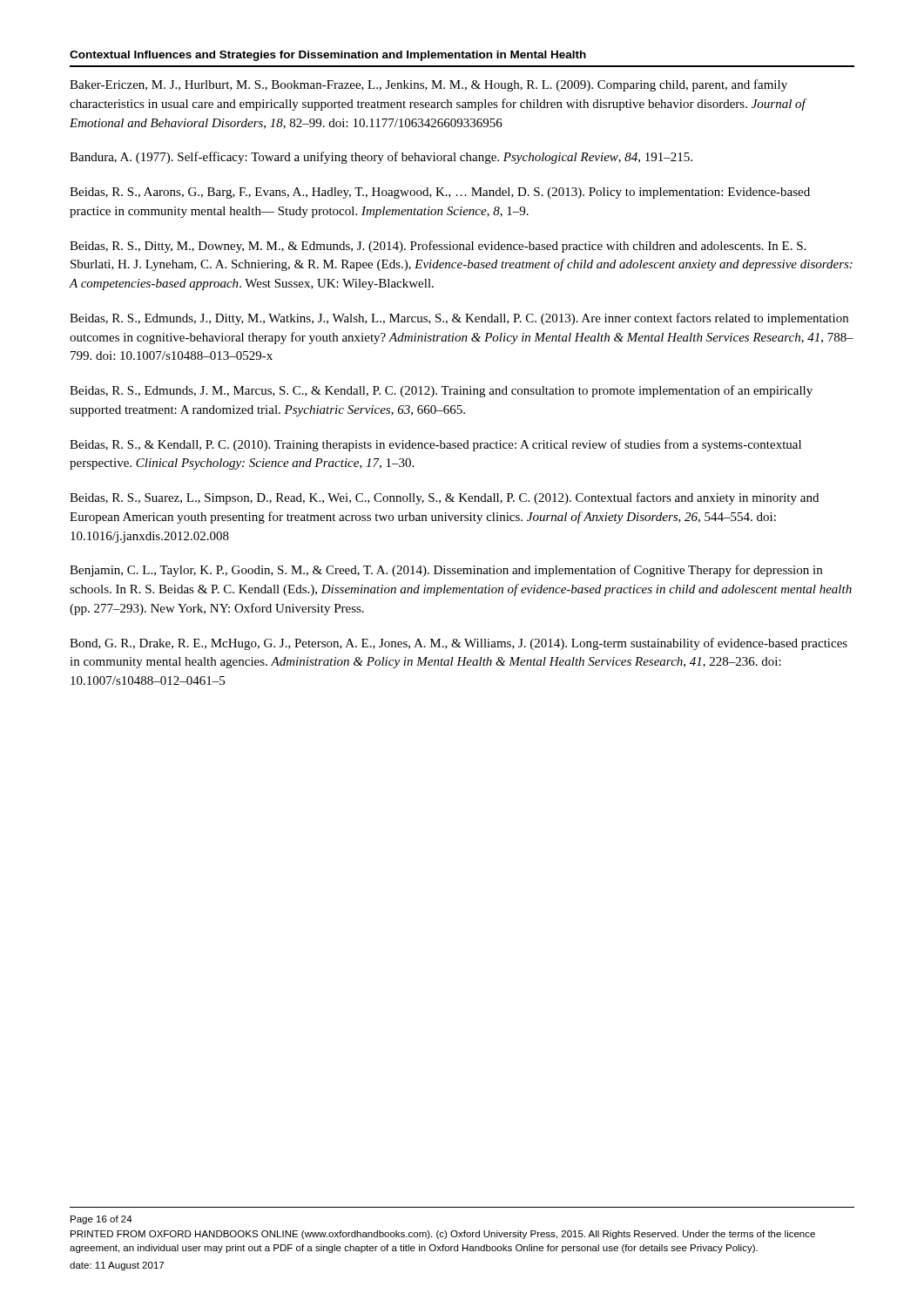
Task: Locate the list item that says "Bond, G. R., Drake, R. E.,"
Action: point(459,662)
